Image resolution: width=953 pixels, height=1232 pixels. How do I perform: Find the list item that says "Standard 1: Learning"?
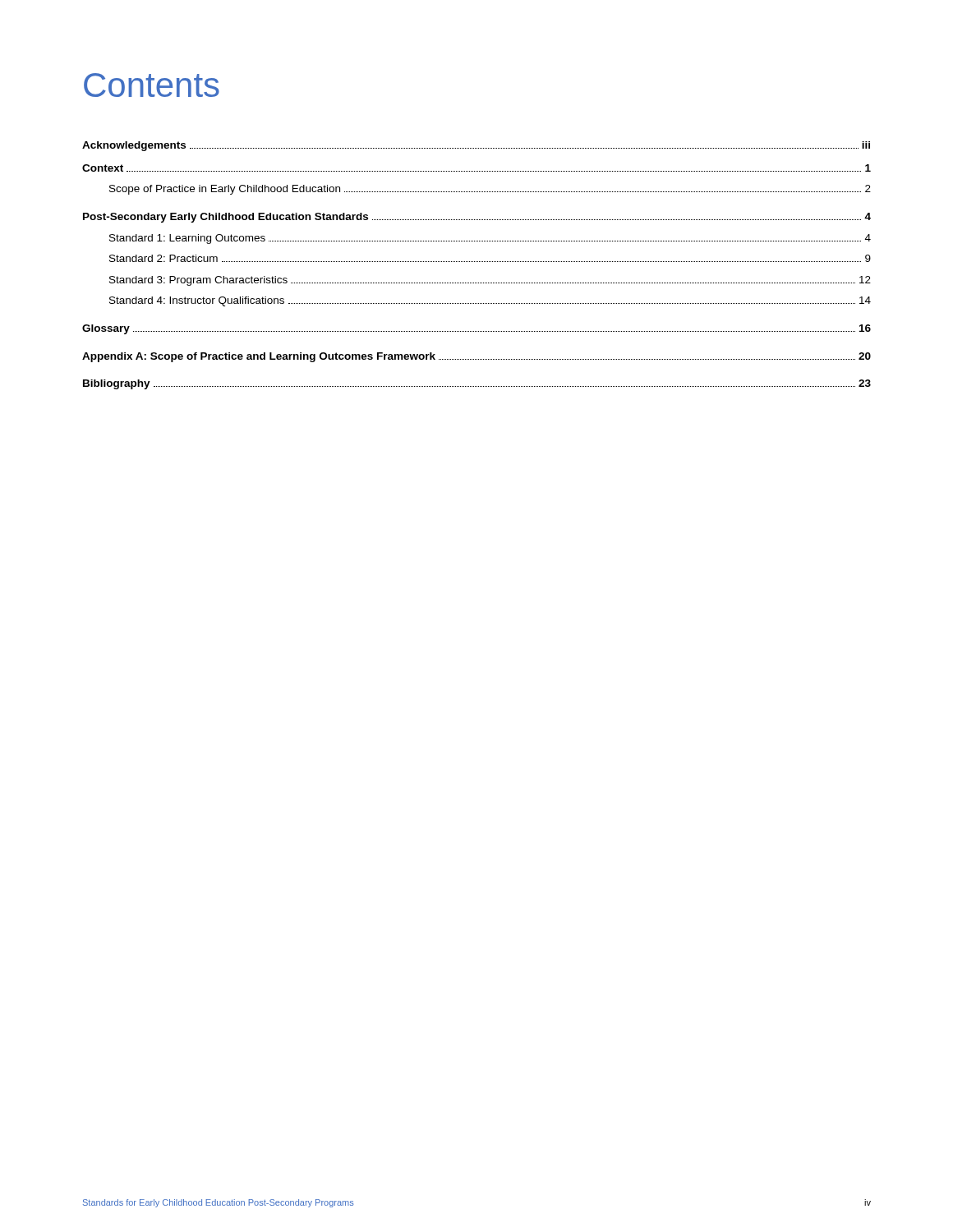tap(476, 238)
